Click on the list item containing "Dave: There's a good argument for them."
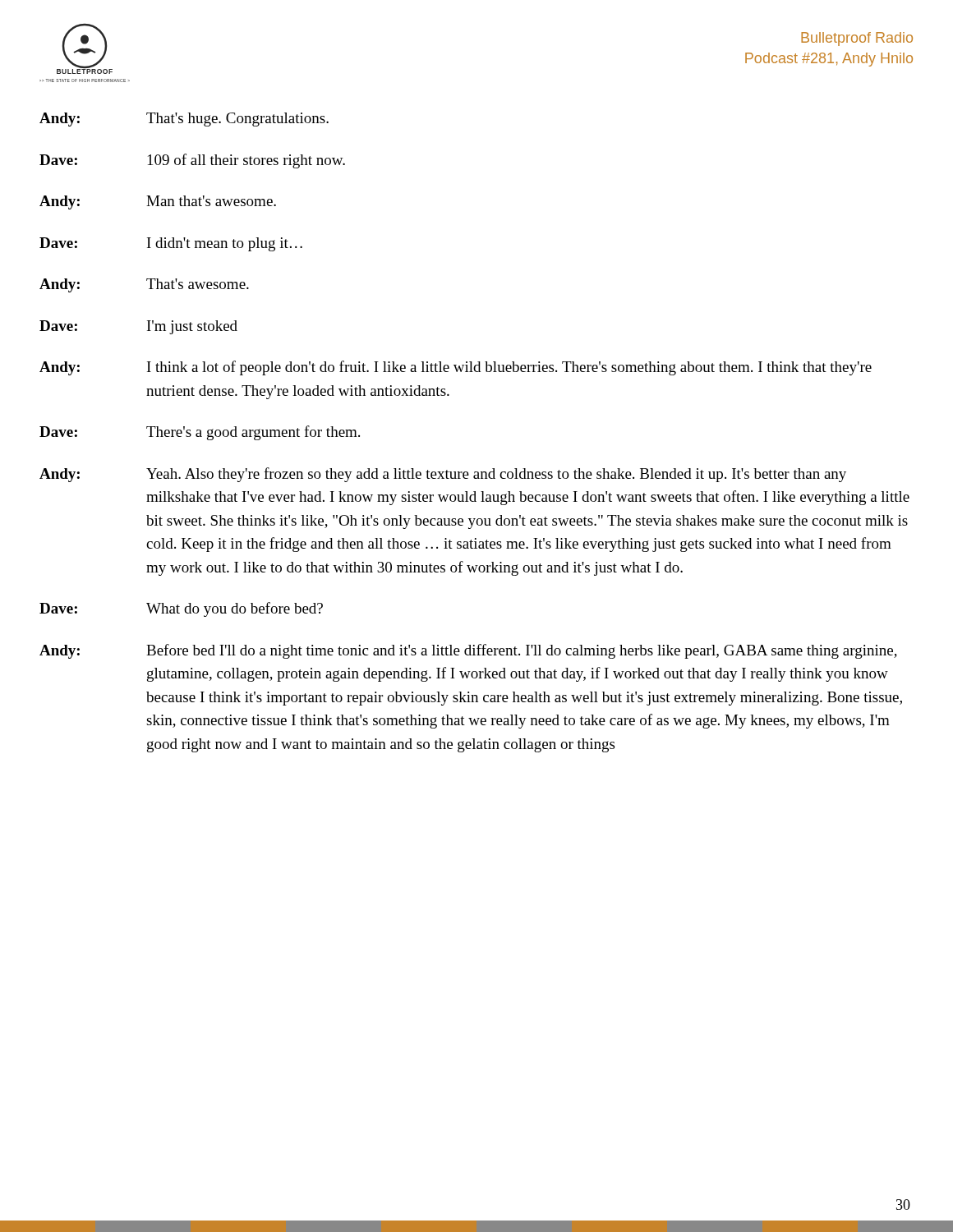Viewport: 953px width, 1232px height. point(200,433)
